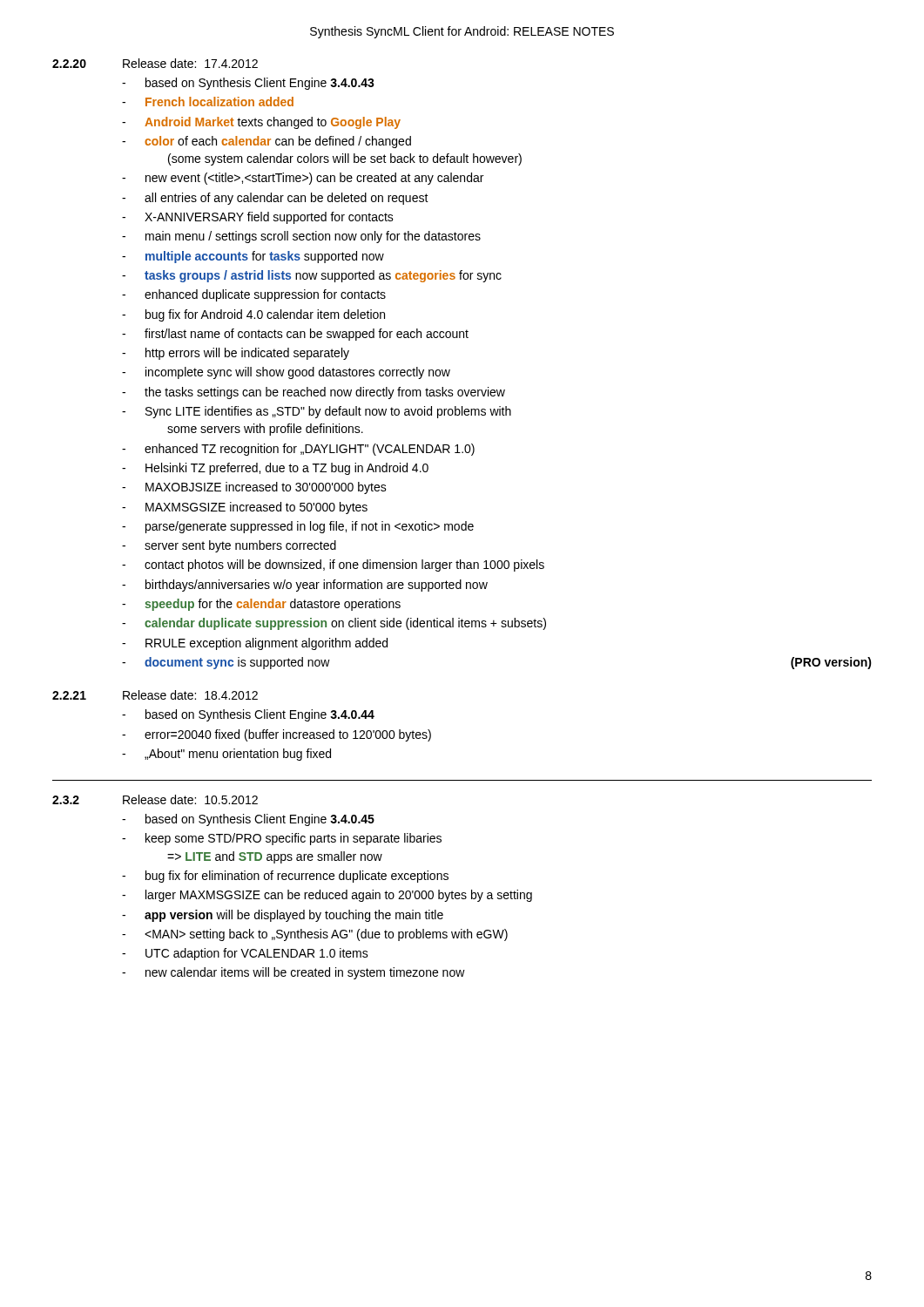924x1307 pixels.
Task: Click on the region starting "-error=20040 fixed (buffer increased"
Action: tap(277, 735)
